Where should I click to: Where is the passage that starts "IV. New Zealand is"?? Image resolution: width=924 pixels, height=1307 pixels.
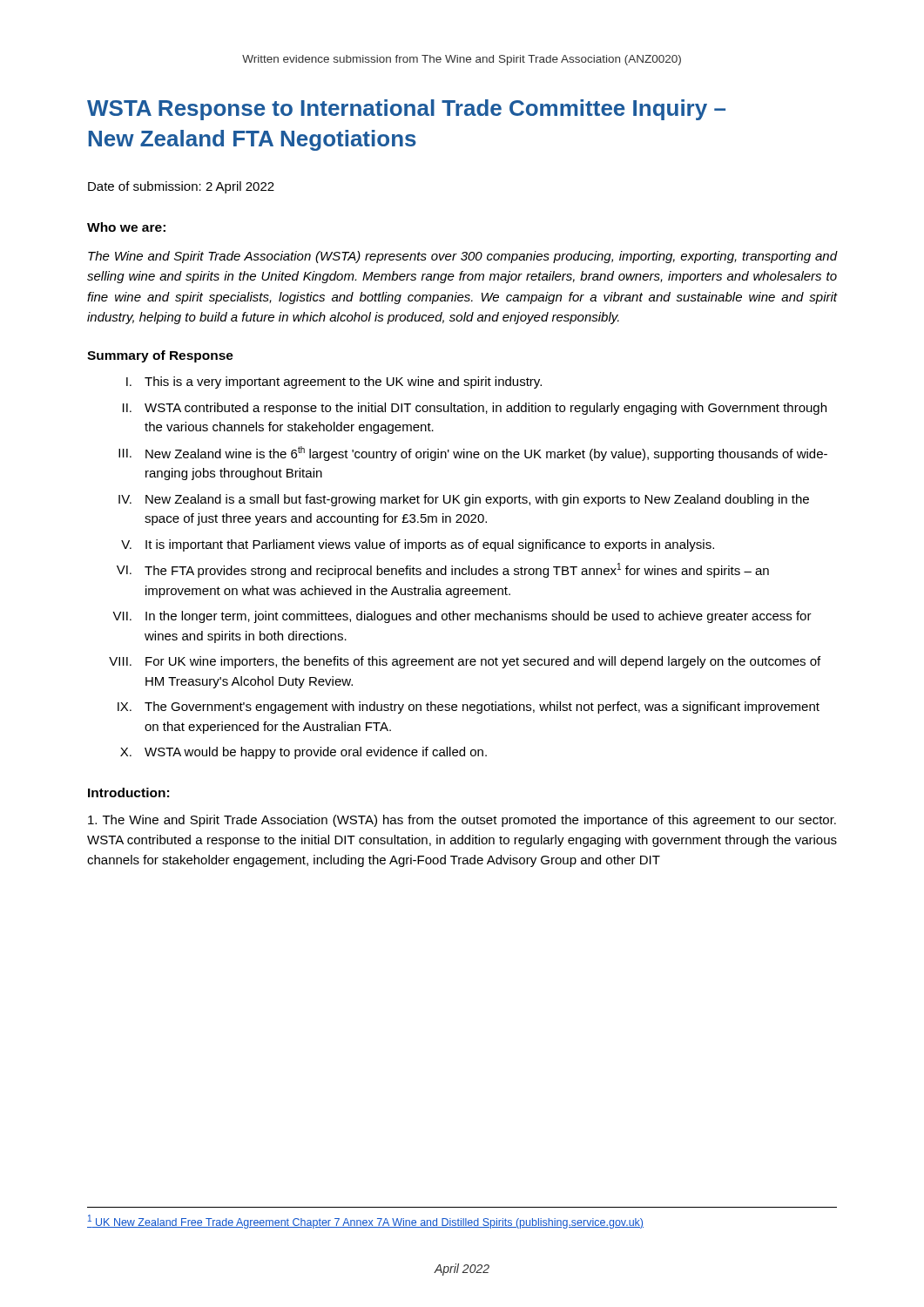coord(462,509)
